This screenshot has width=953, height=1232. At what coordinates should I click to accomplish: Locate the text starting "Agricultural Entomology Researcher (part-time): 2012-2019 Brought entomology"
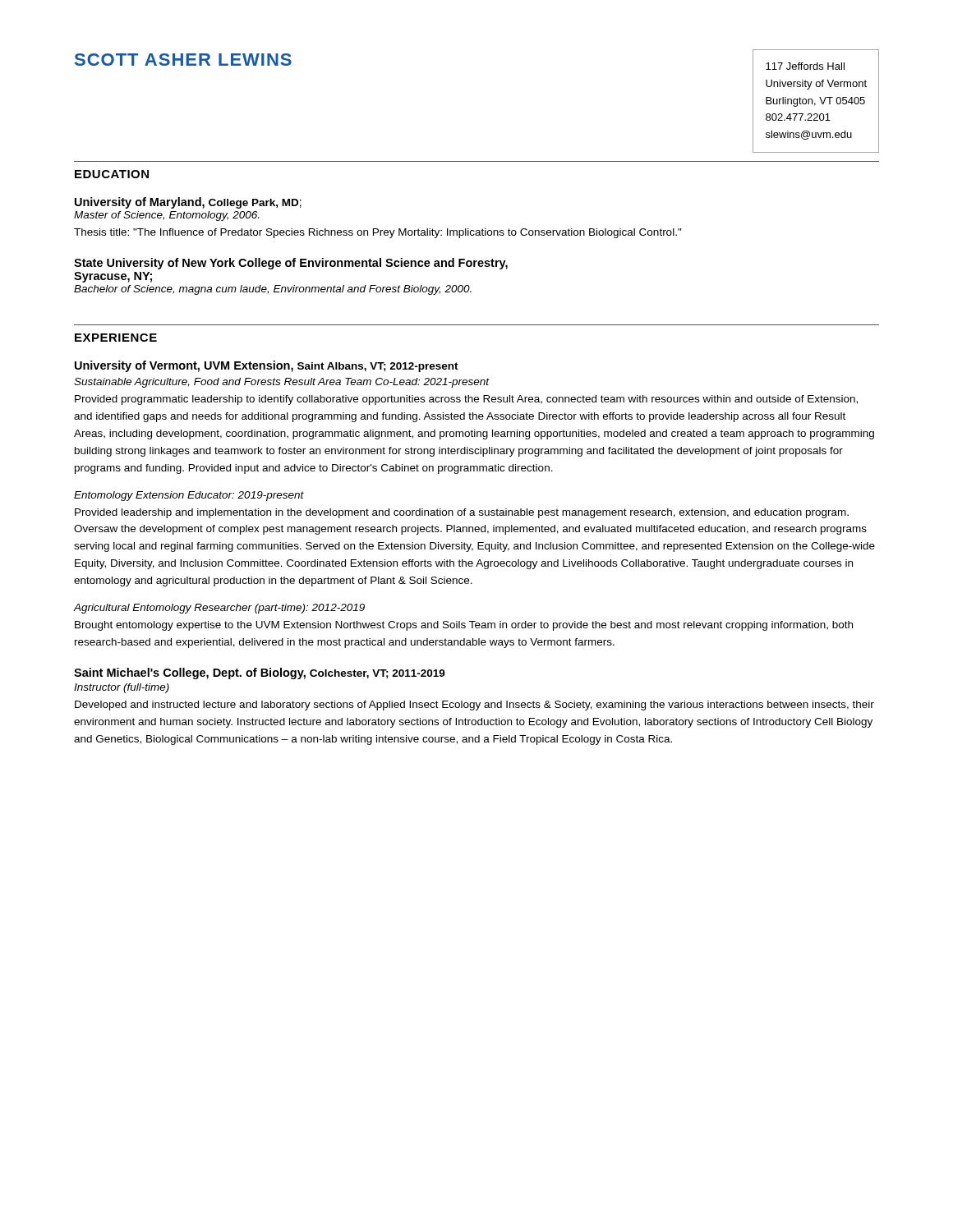coord(476,626)
